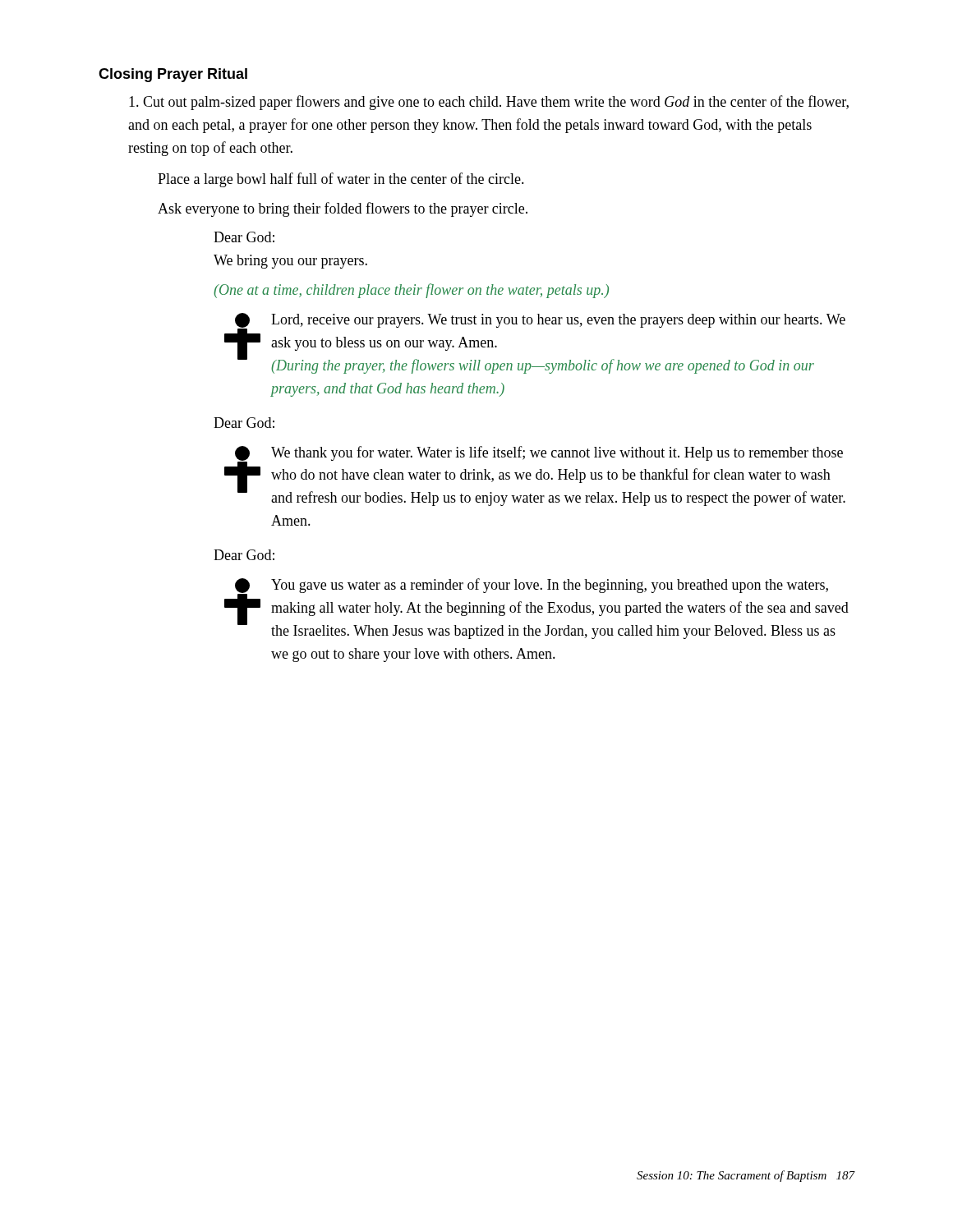
Task: Locate the block of text that opens with "Ask everyone to bring their folded"
Action: pos(343,208)
